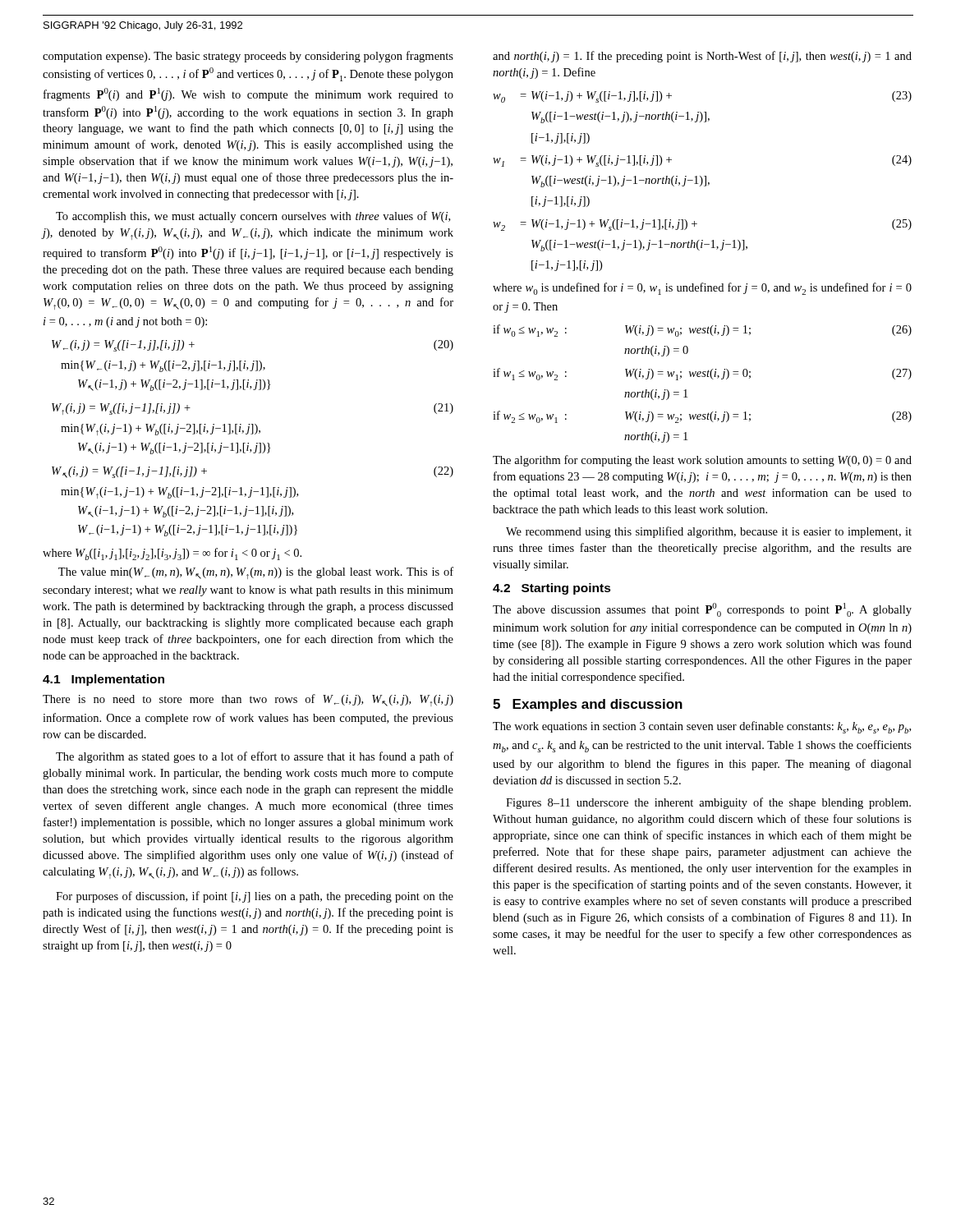Point to the formula beginning "if w0 ≤ w1,"
This screenshot has width=956, height=1232.
[702, 340]
